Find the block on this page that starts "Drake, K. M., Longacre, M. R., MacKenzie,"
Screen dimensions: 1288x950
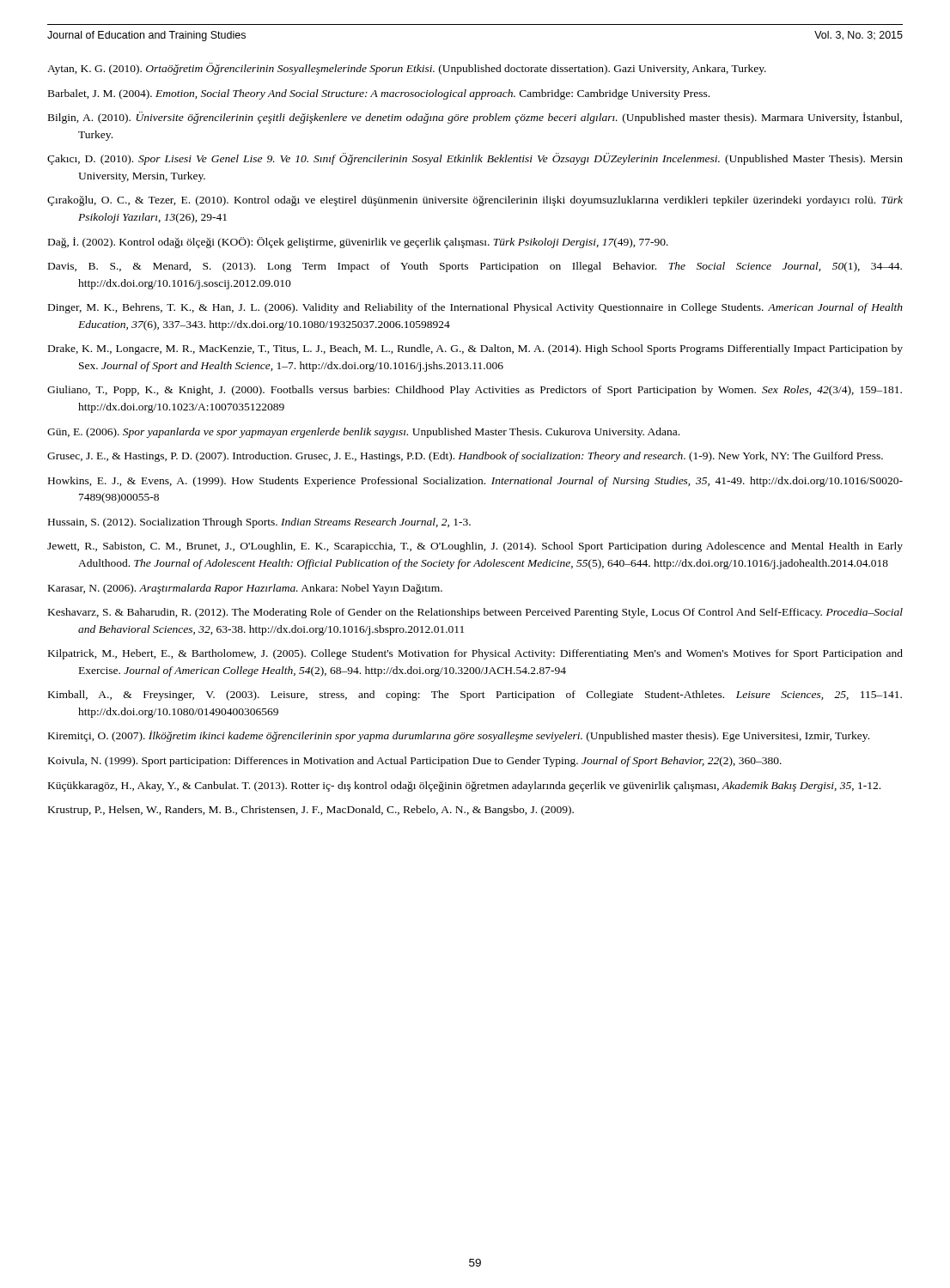pyautogui.click(x=475, y=357)
